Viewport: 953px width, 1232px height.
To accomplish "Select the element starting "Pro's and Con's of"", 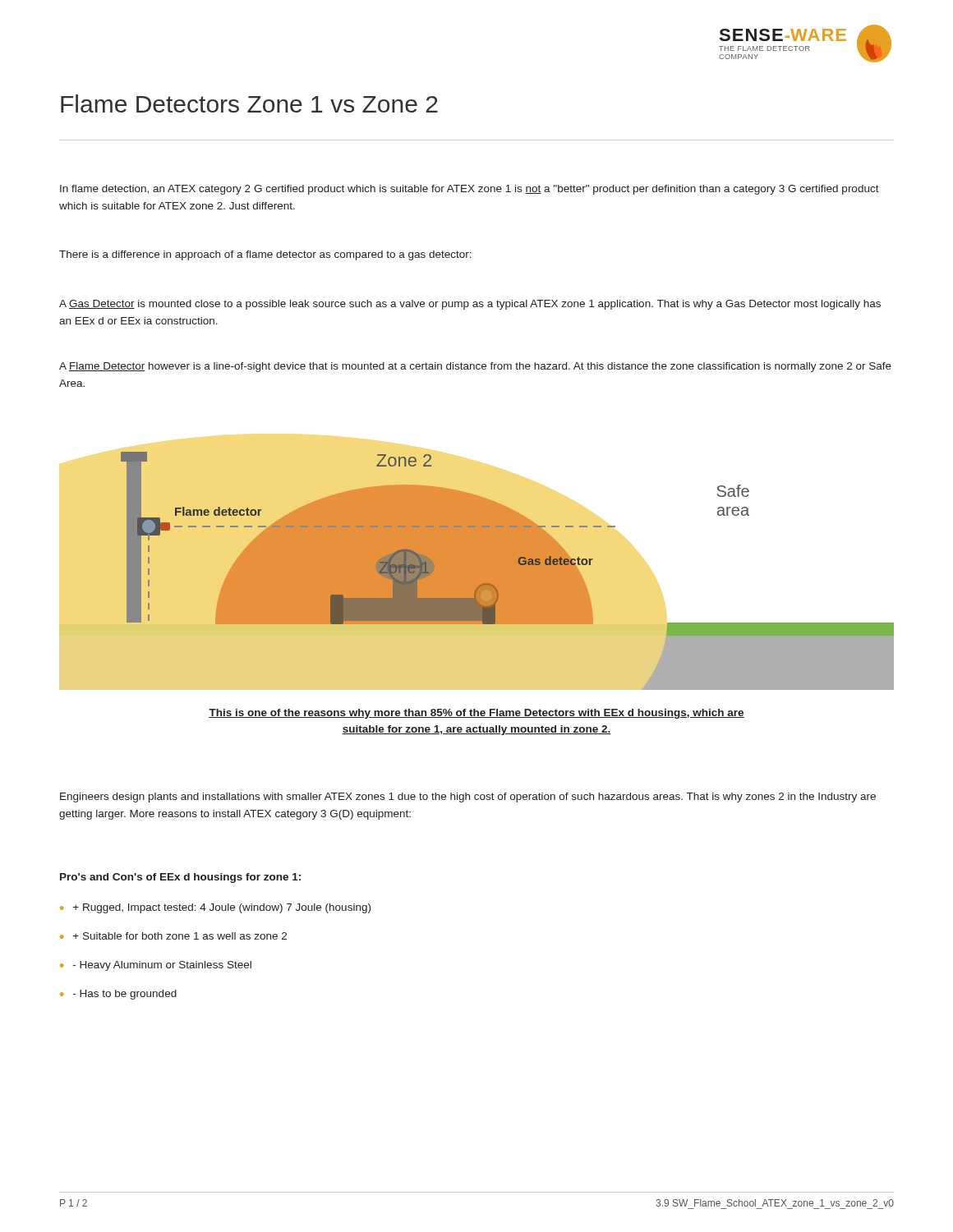I will point(180,877).
